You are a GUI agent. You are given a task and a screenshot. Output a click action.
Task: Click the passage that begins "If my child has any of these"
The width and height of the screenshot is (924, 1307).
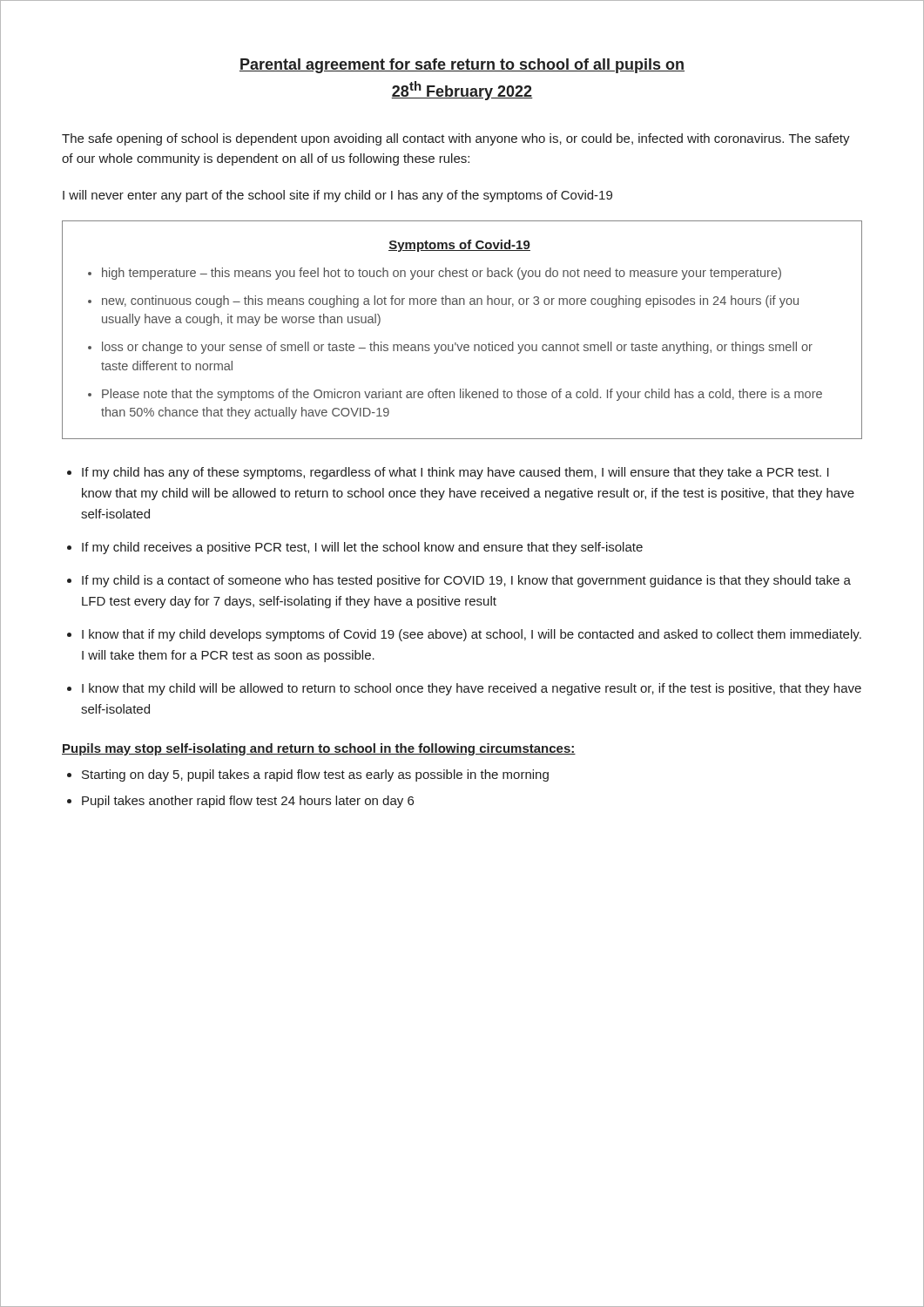pyautogui.click(x=468, y=493)
